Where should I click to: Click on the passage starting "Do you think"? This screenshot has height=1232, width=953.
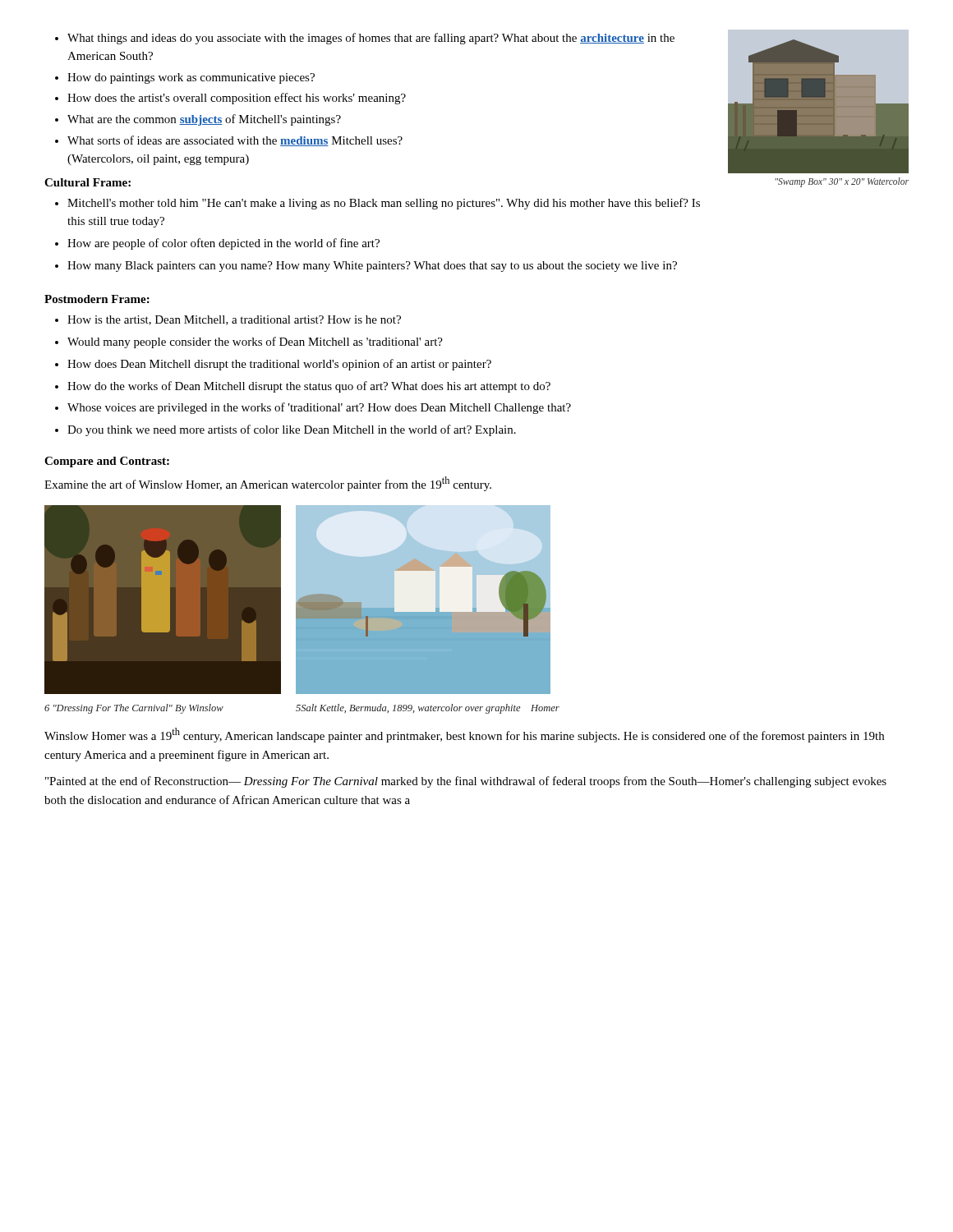[292, 430]
